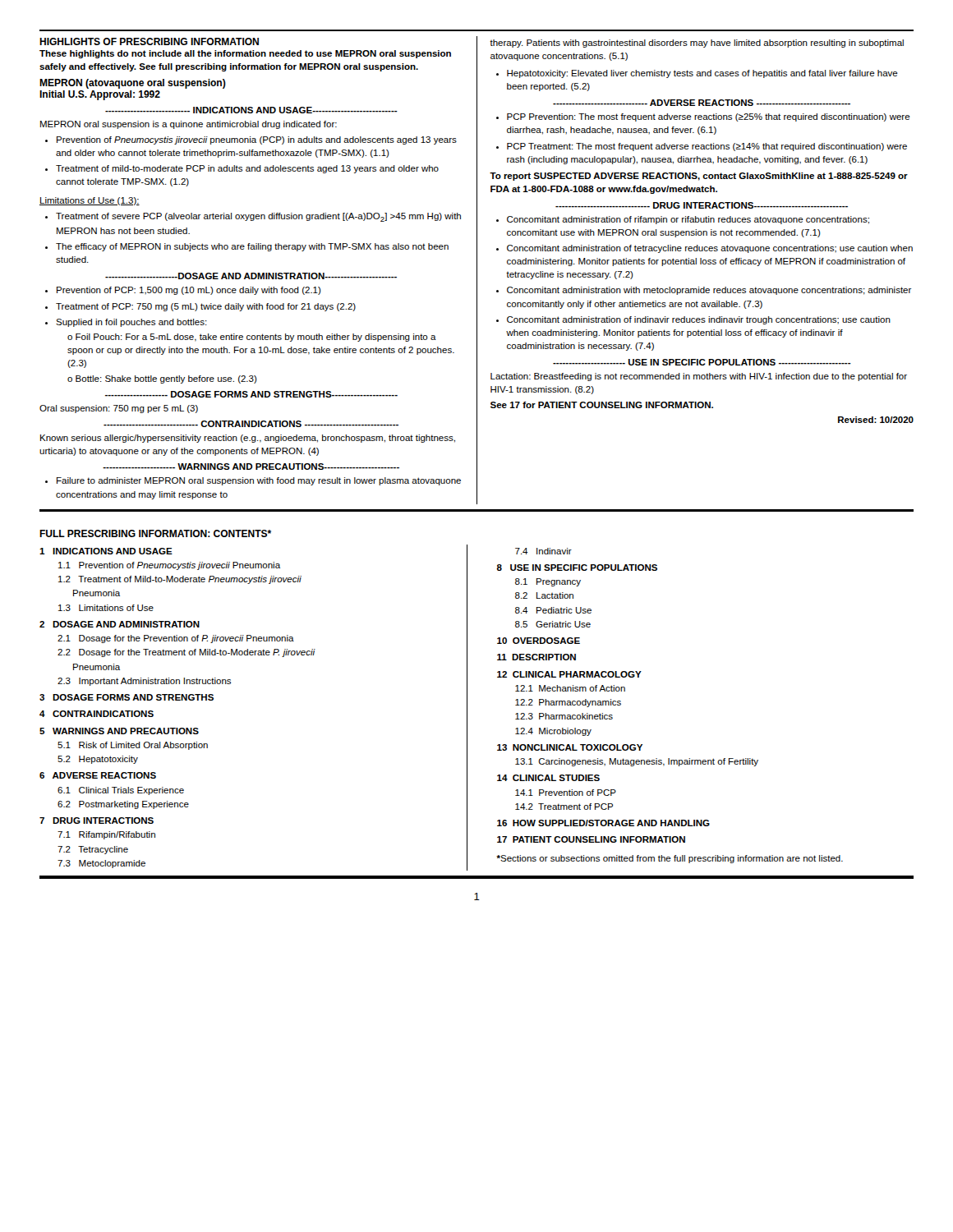
Task: Click on the section header that reads "HIGHLIGHTS OF PRESCRIBING INFORMATION"
Action: (149, 42)
